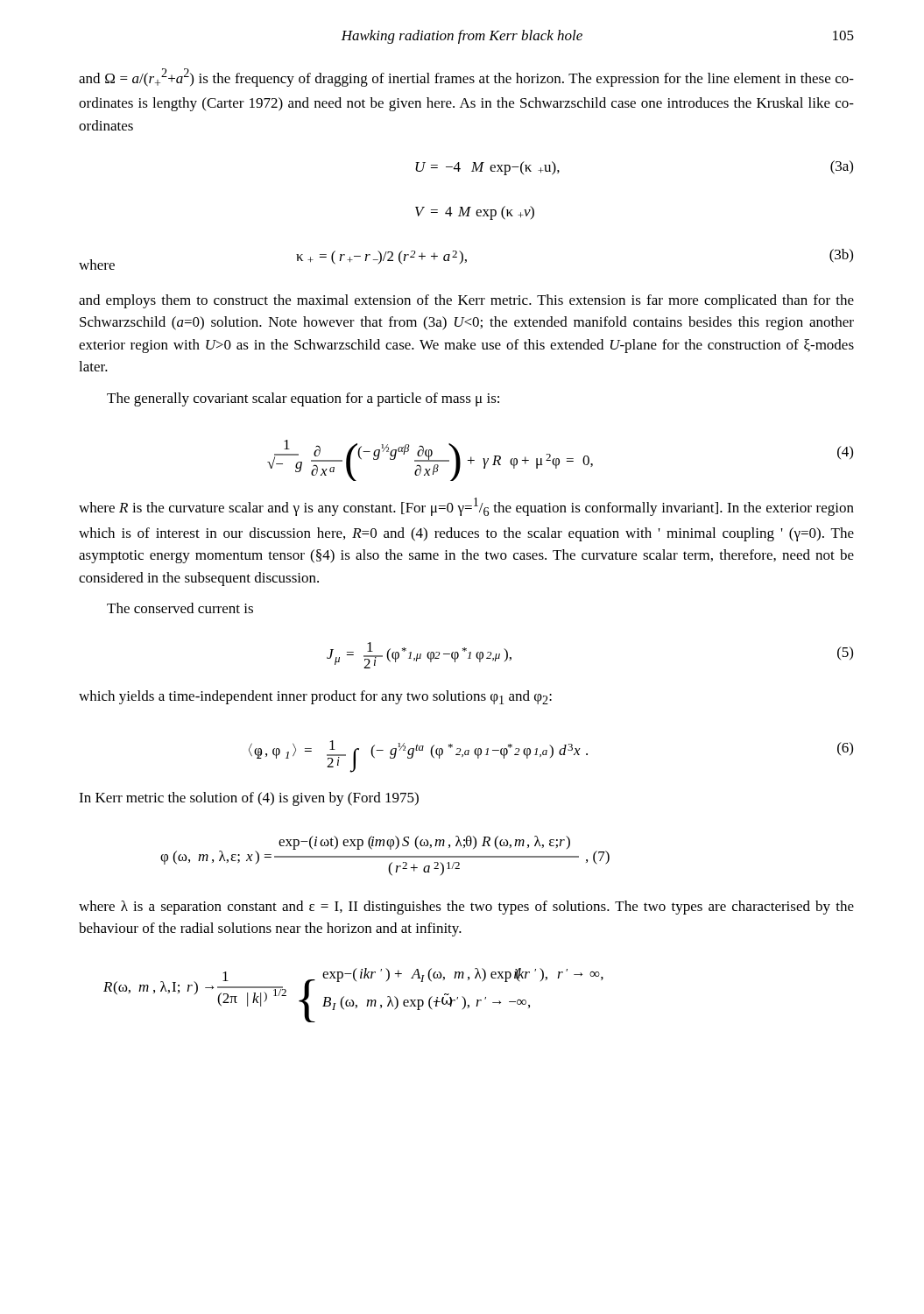924x1314 pixels.
Task: Find the block on this page that starts "where λ is"
Action: [x=466, y=917]
